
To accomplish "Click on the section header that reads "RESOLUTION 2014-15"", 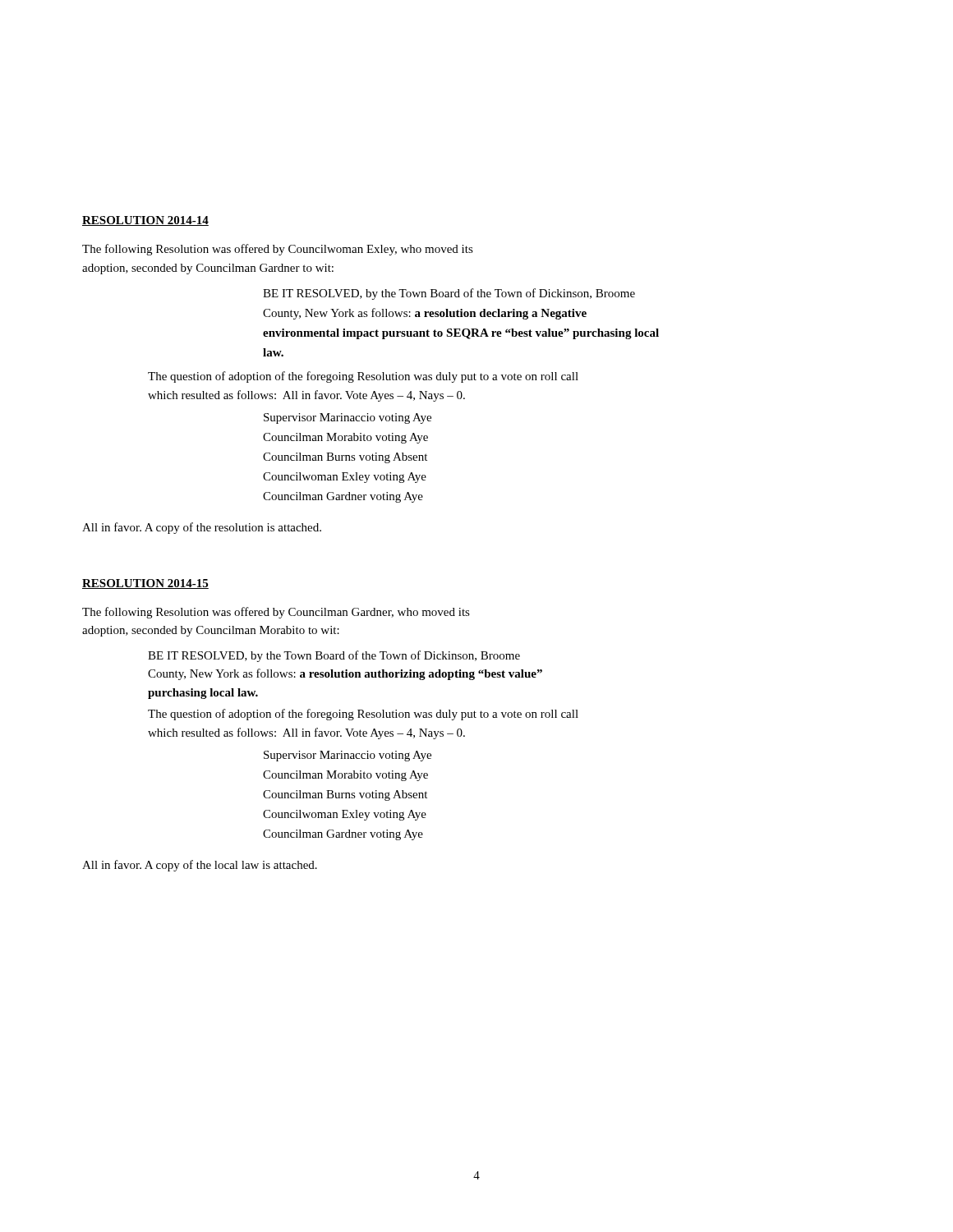I will coord(145,583).
